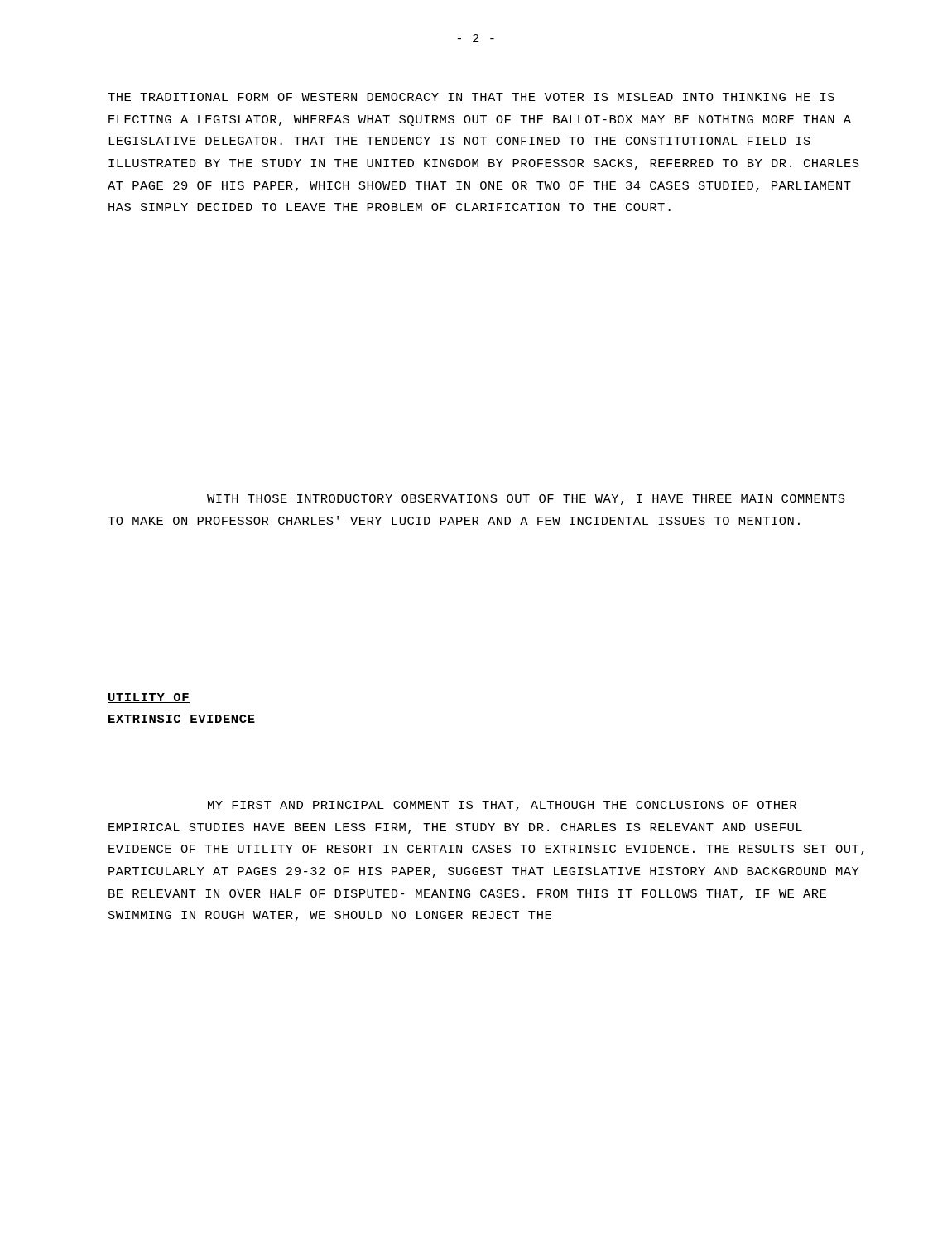Navigate to the block starting "WITH THOSE INTRODUCTORY OBSERVATIONS OUT OF"
The width and height of the screenshot is (952, 1242).
[x=477, y=510]
